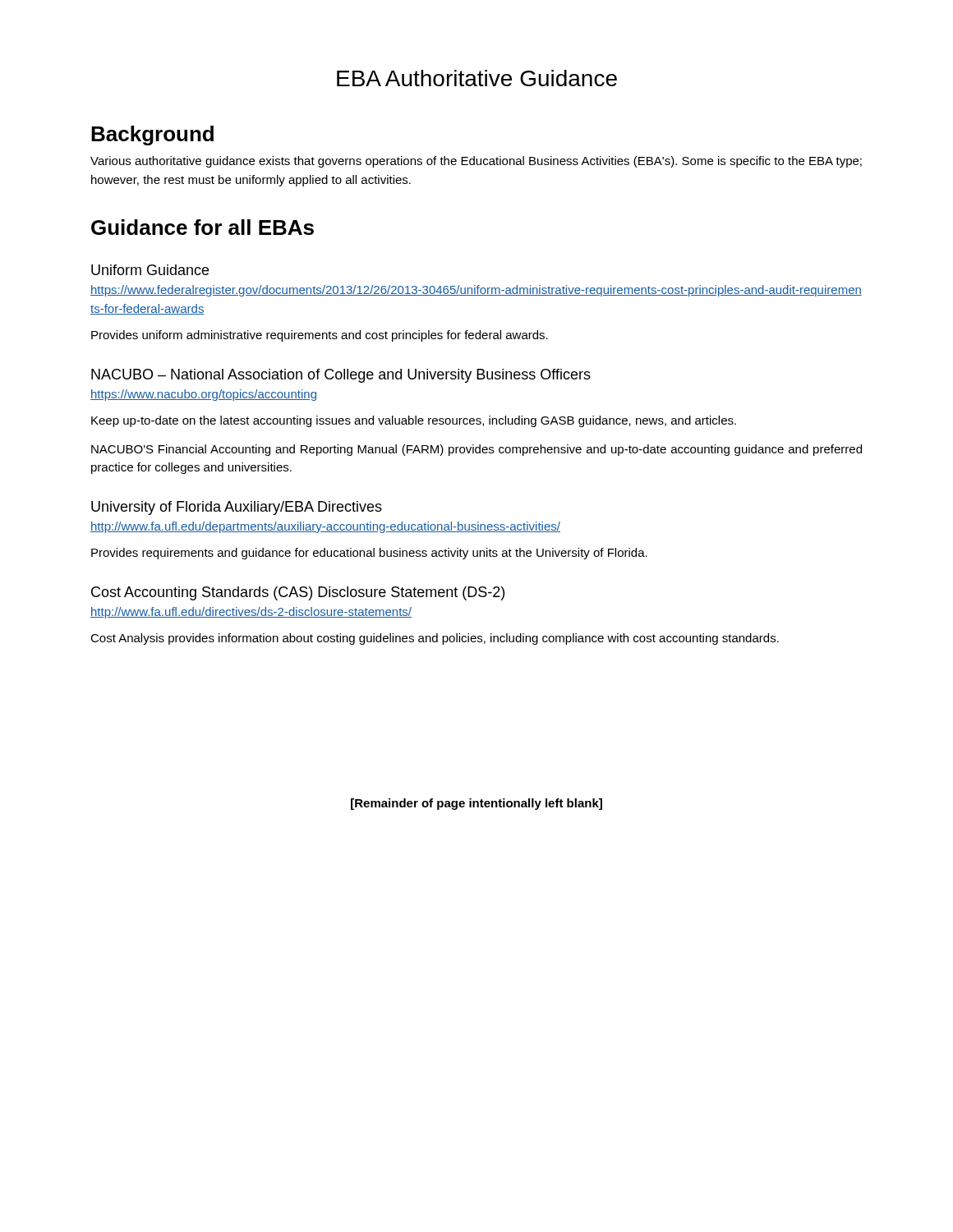
Task: Point to the passage starting "Keep up-to-date on the latest accounting"
Action: coord(414,420)
